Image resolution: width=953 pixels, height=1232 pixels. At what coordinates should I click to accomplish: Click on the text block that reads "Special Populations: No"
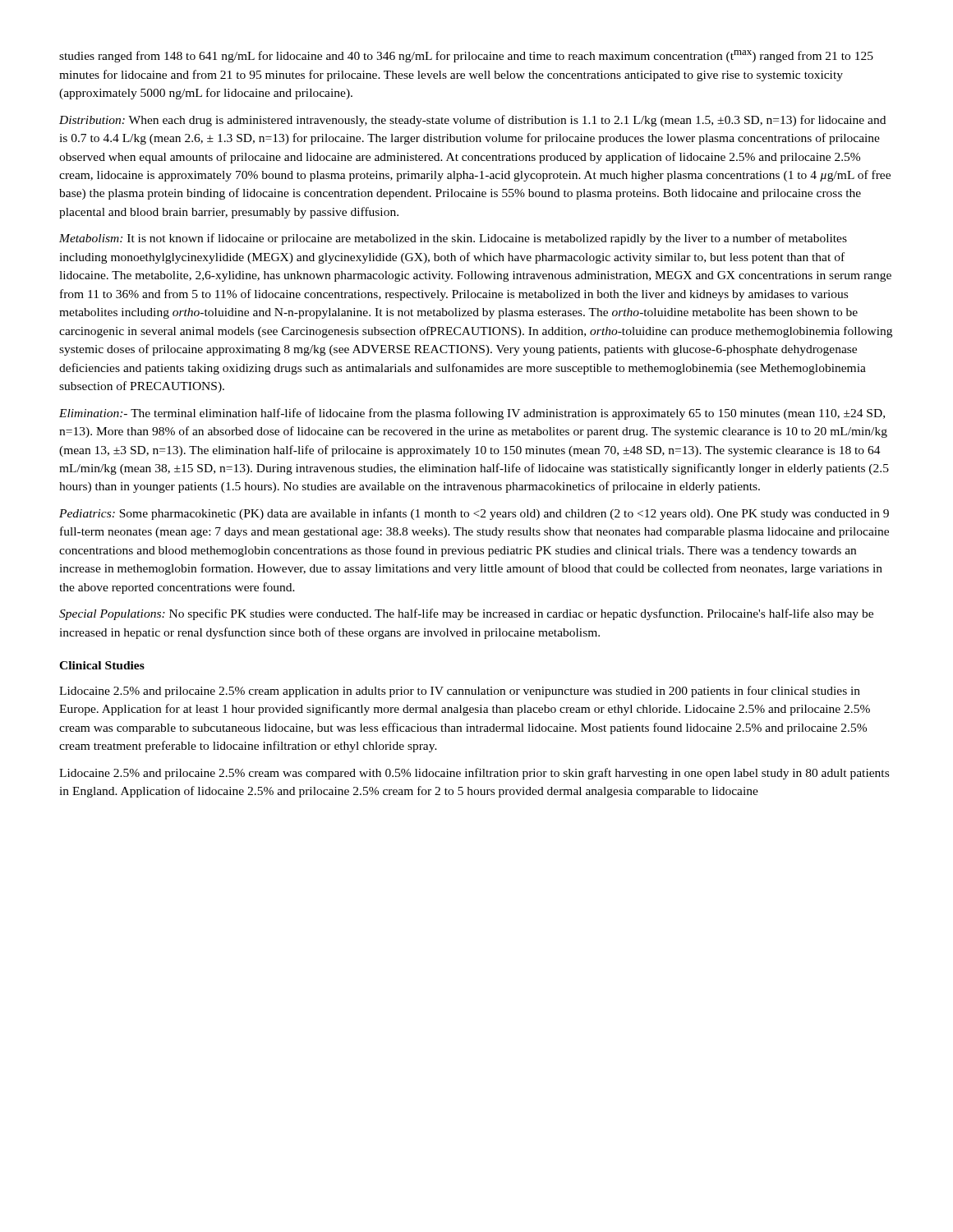(x=466, y=623)
